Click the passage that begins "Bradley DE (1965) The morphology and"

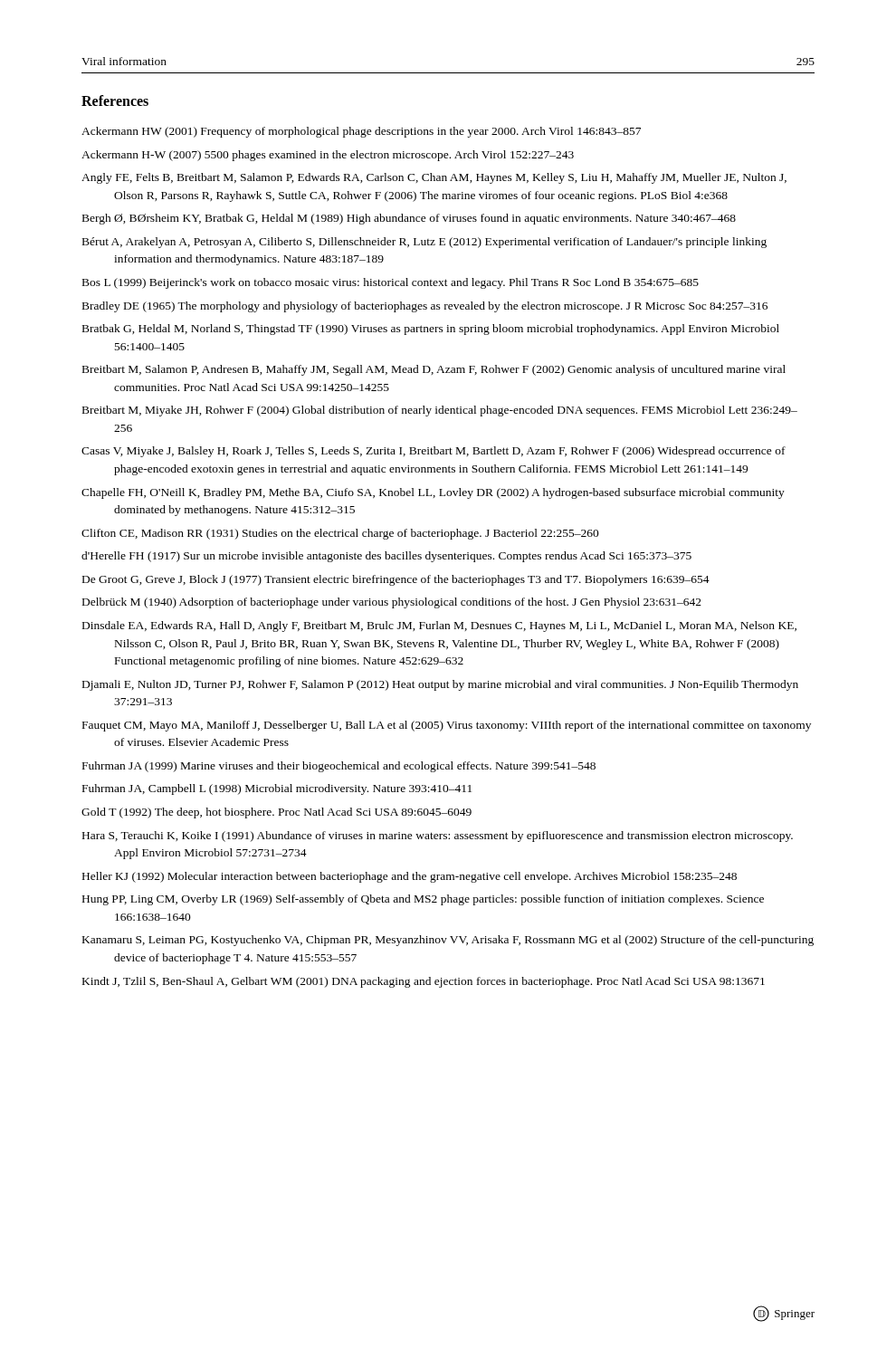coord(425,305)
